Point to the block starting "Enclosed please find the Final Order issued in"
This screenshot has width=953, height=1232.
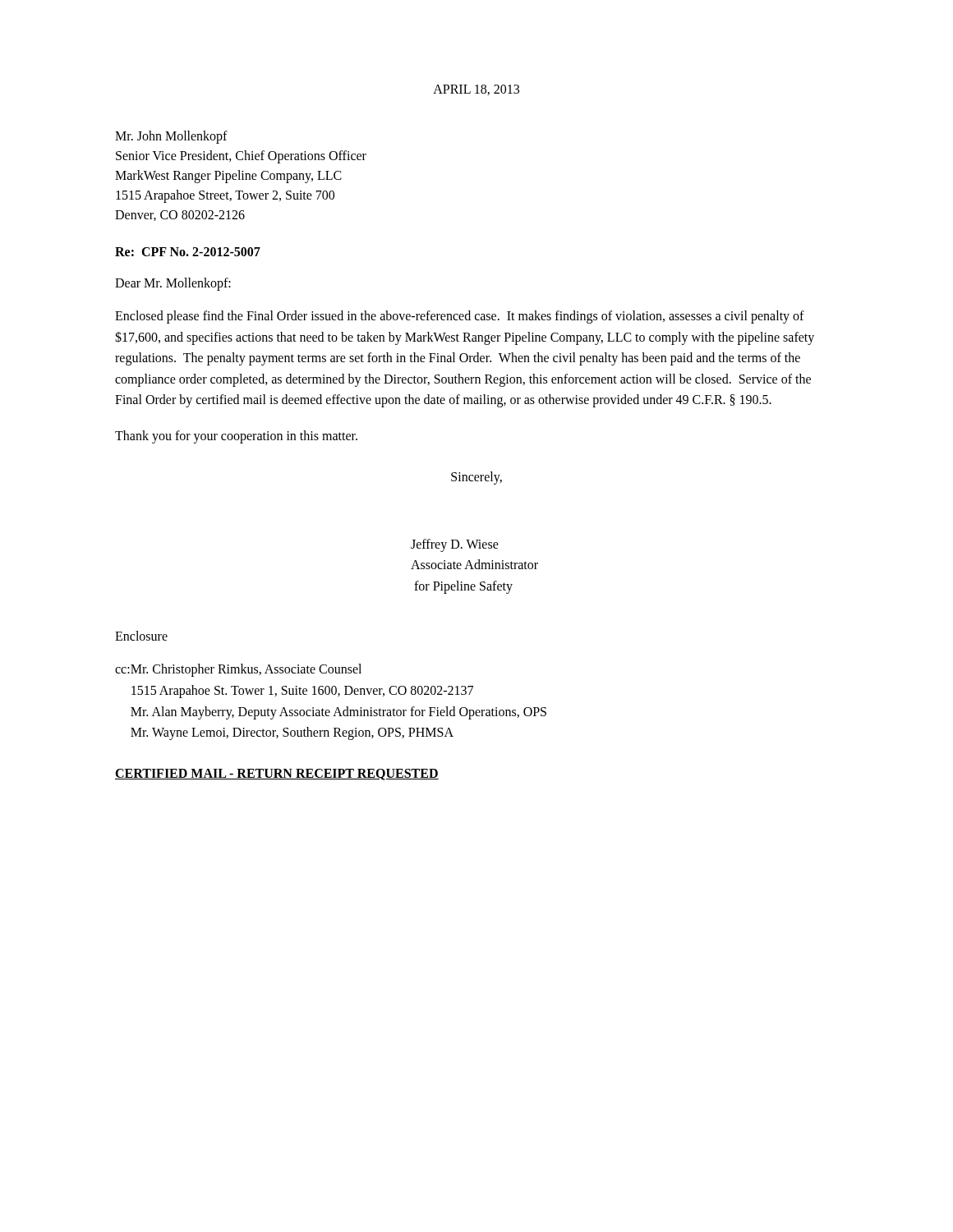(465, 358)
